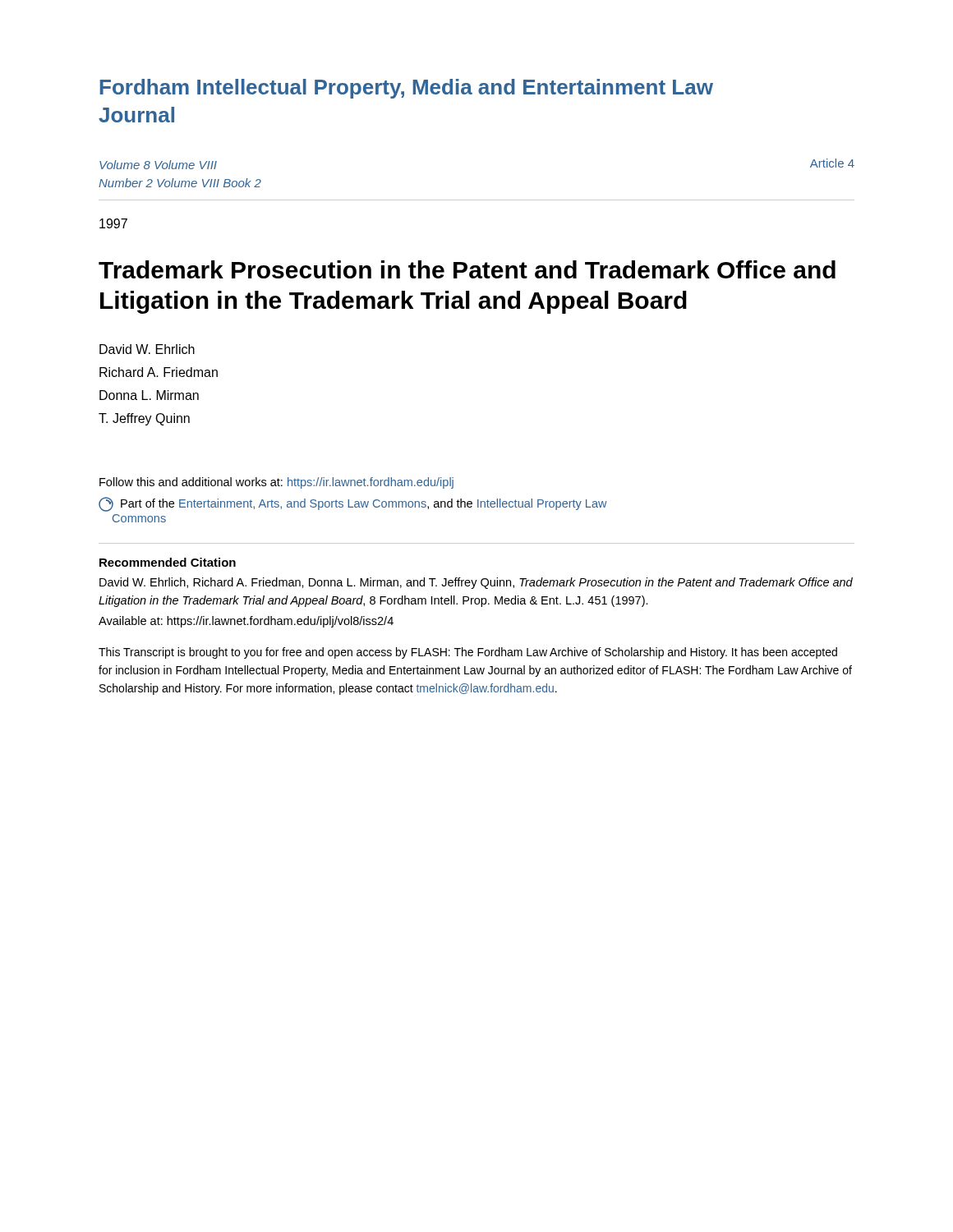Screen dimensions: 1232x953
Task: Select the text starting "Trademark Prosecution in the Patent and Trademark"
Action: pos(476,285)
